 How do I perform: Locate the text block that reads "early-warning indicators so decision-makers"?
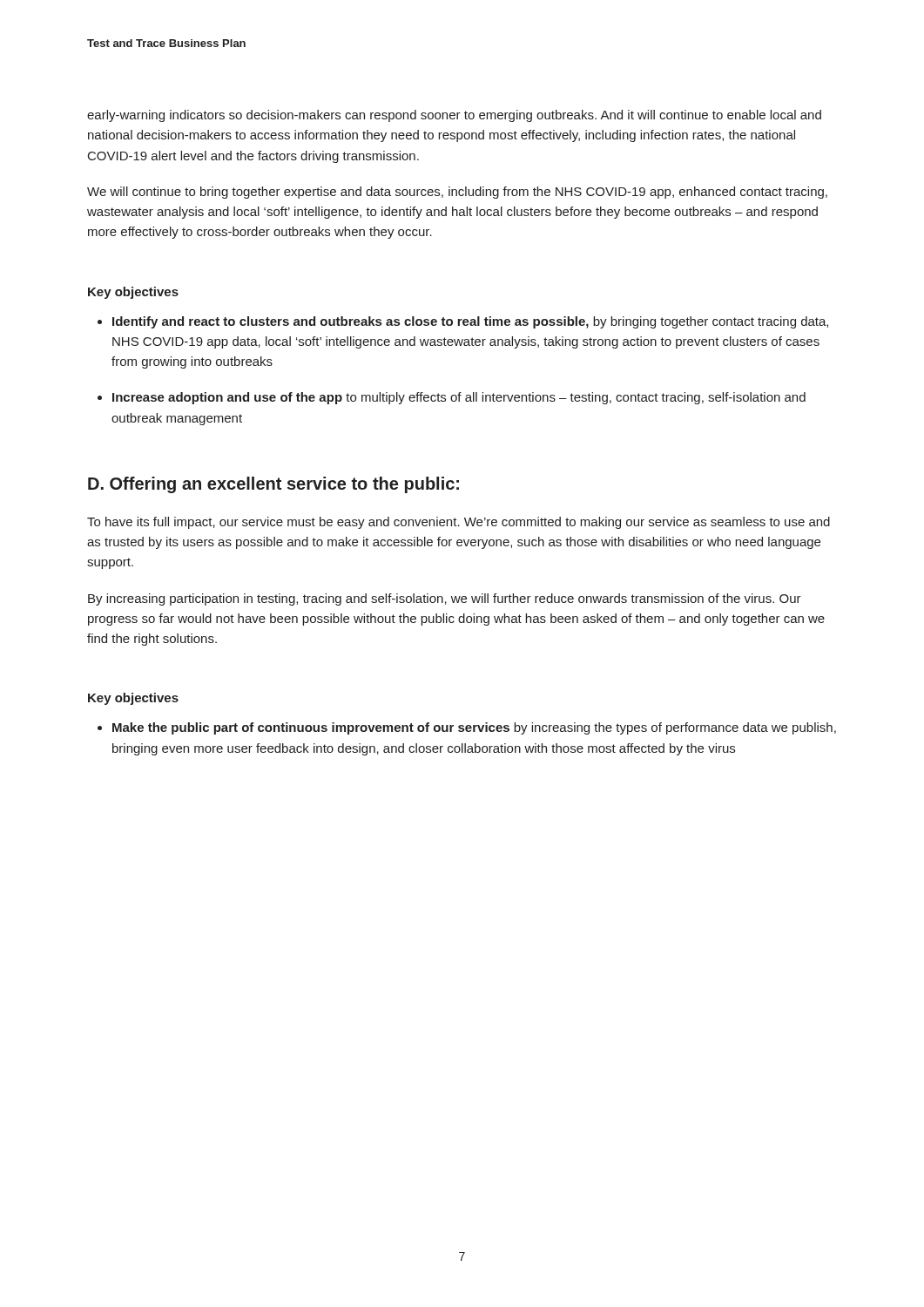462,135
